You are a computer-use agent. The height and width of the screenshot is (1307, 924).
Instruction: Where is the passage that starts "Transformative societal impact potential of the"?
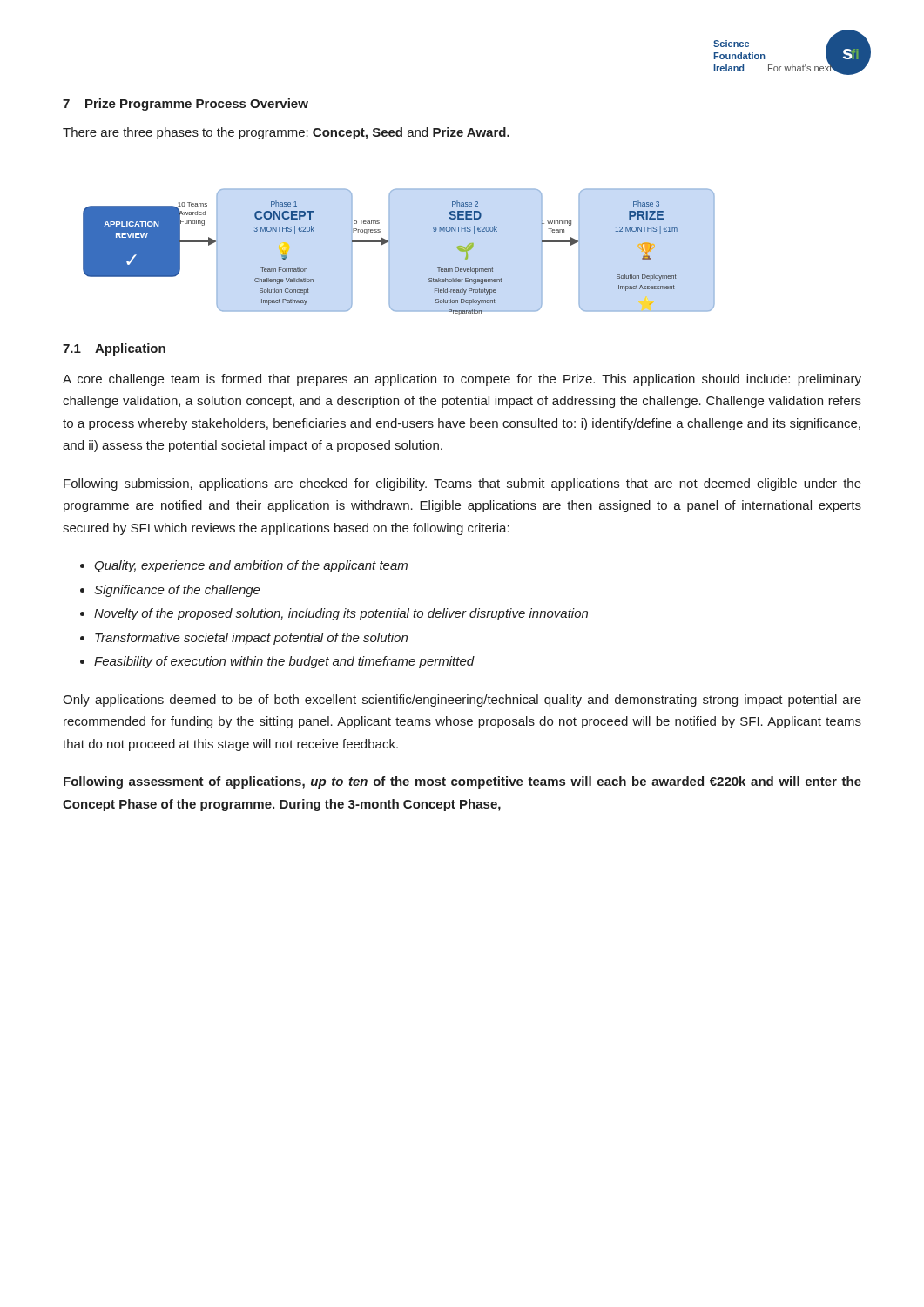click(x=251, y=637)
